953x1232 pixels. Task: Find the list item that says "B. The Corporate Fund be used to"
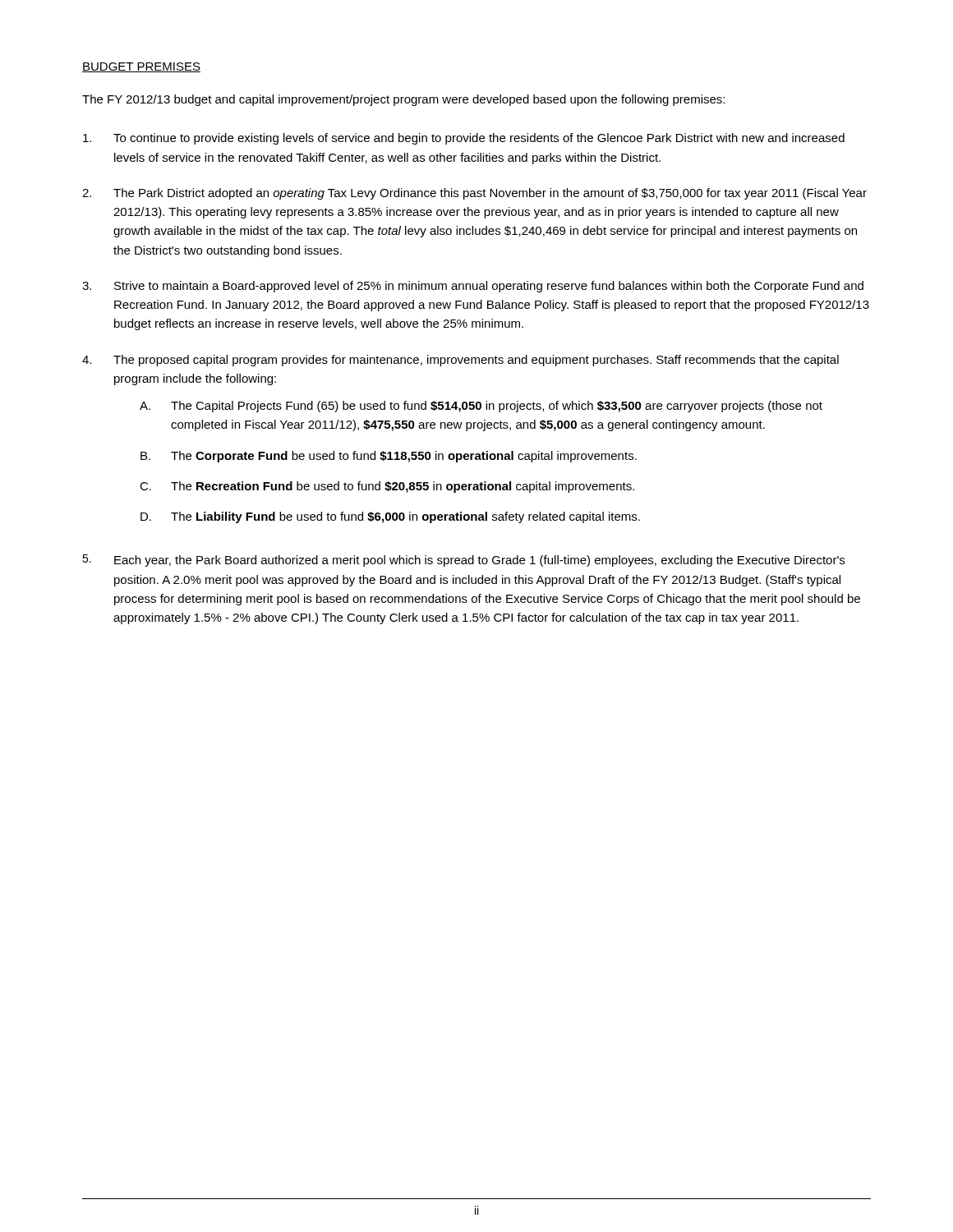(389, 455)
